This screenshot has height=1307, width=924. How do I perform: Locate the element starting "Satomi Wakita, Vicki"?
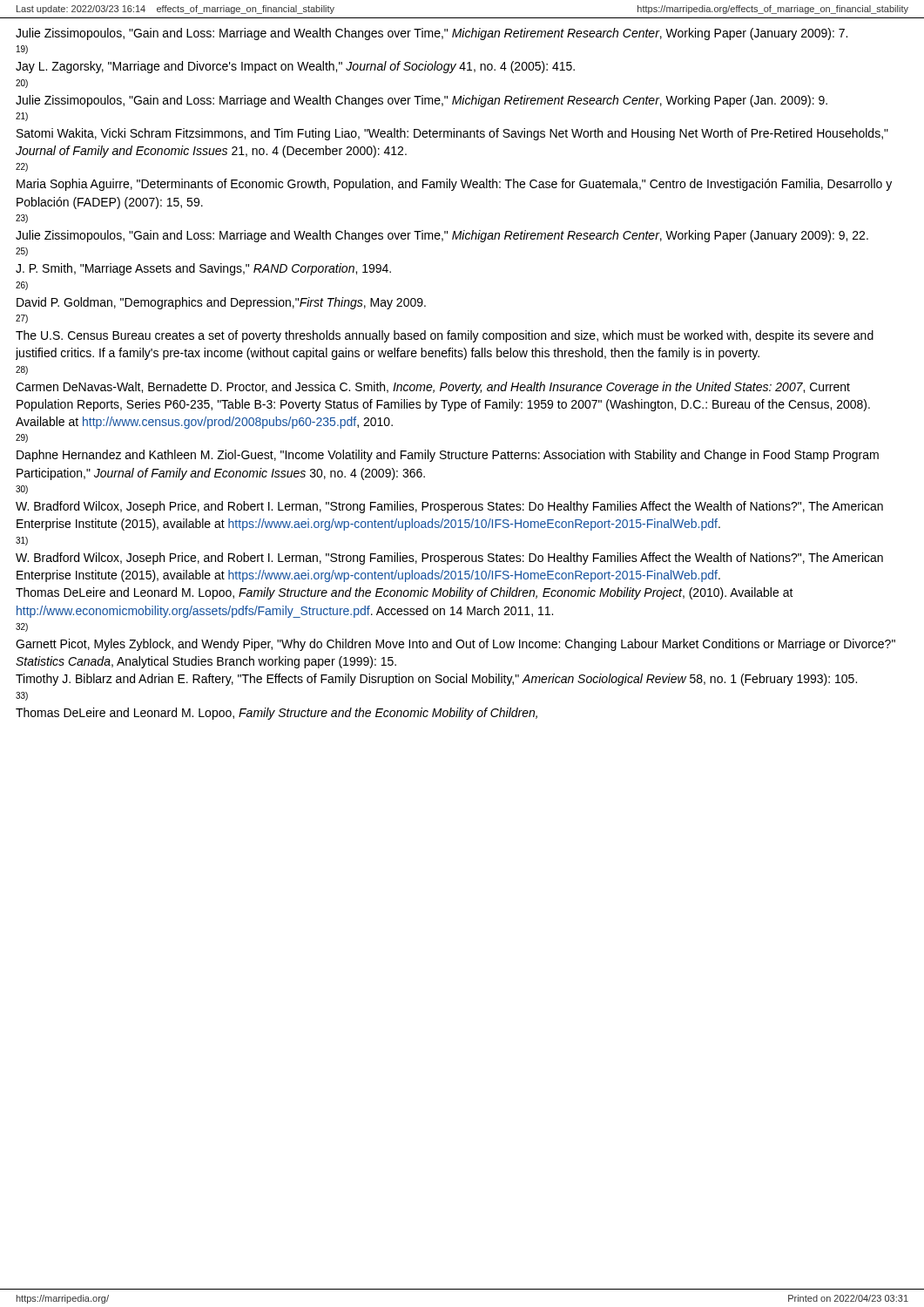(x=452, y=134)
